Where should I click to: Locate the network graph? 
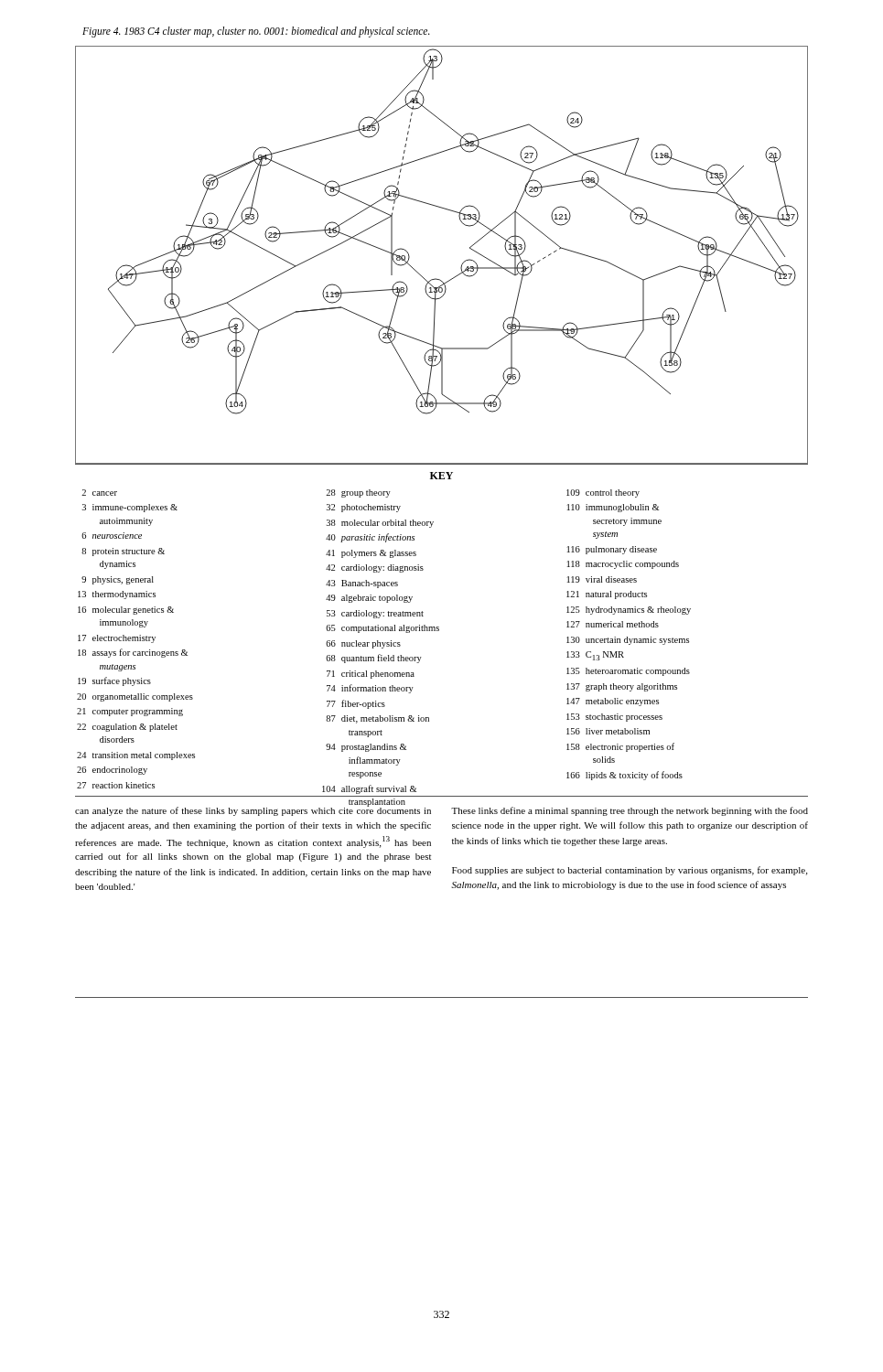coord(442,255)
